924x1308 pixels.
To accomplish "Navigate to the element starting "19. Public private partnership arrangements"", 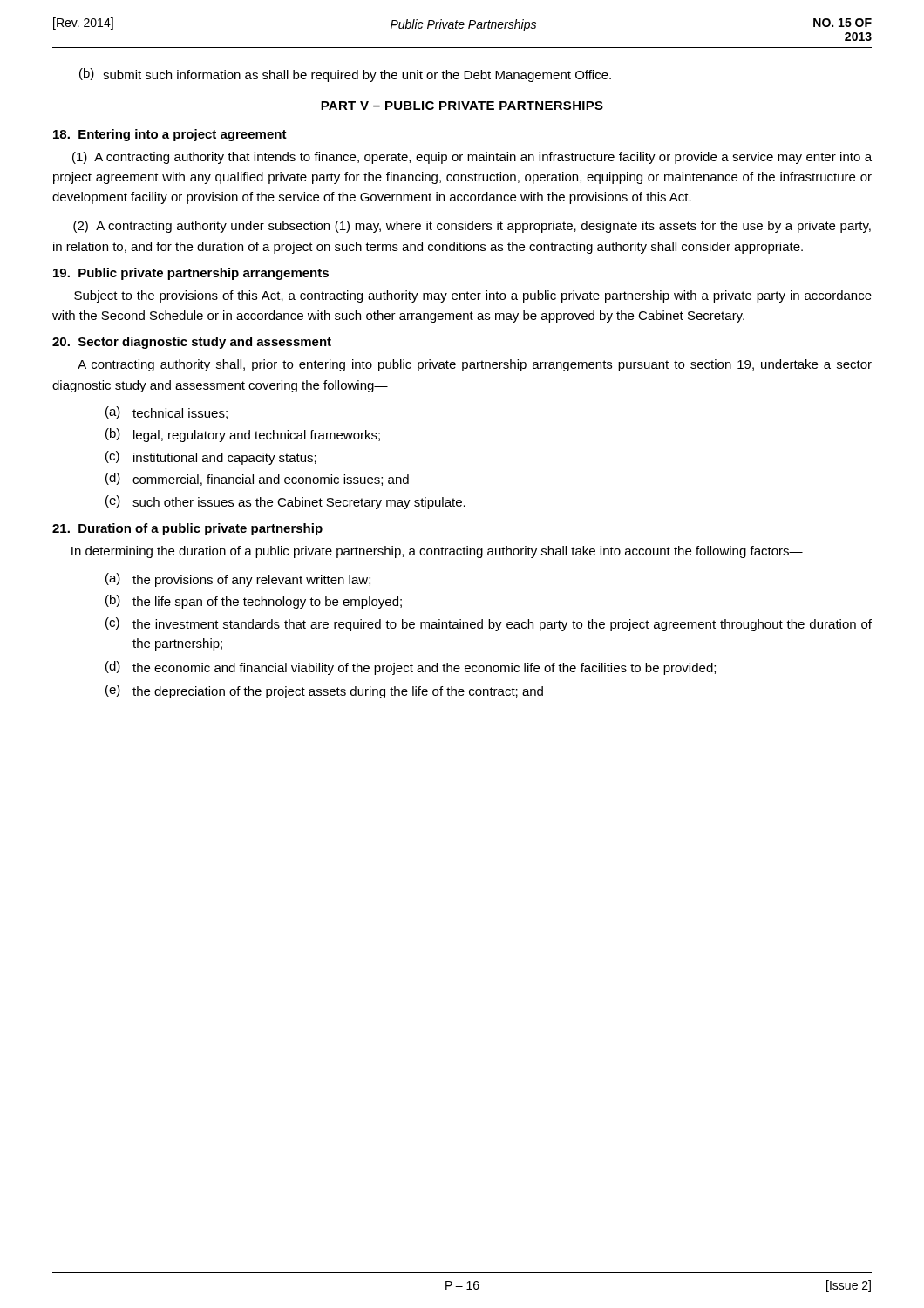I will tap(191, 272).
